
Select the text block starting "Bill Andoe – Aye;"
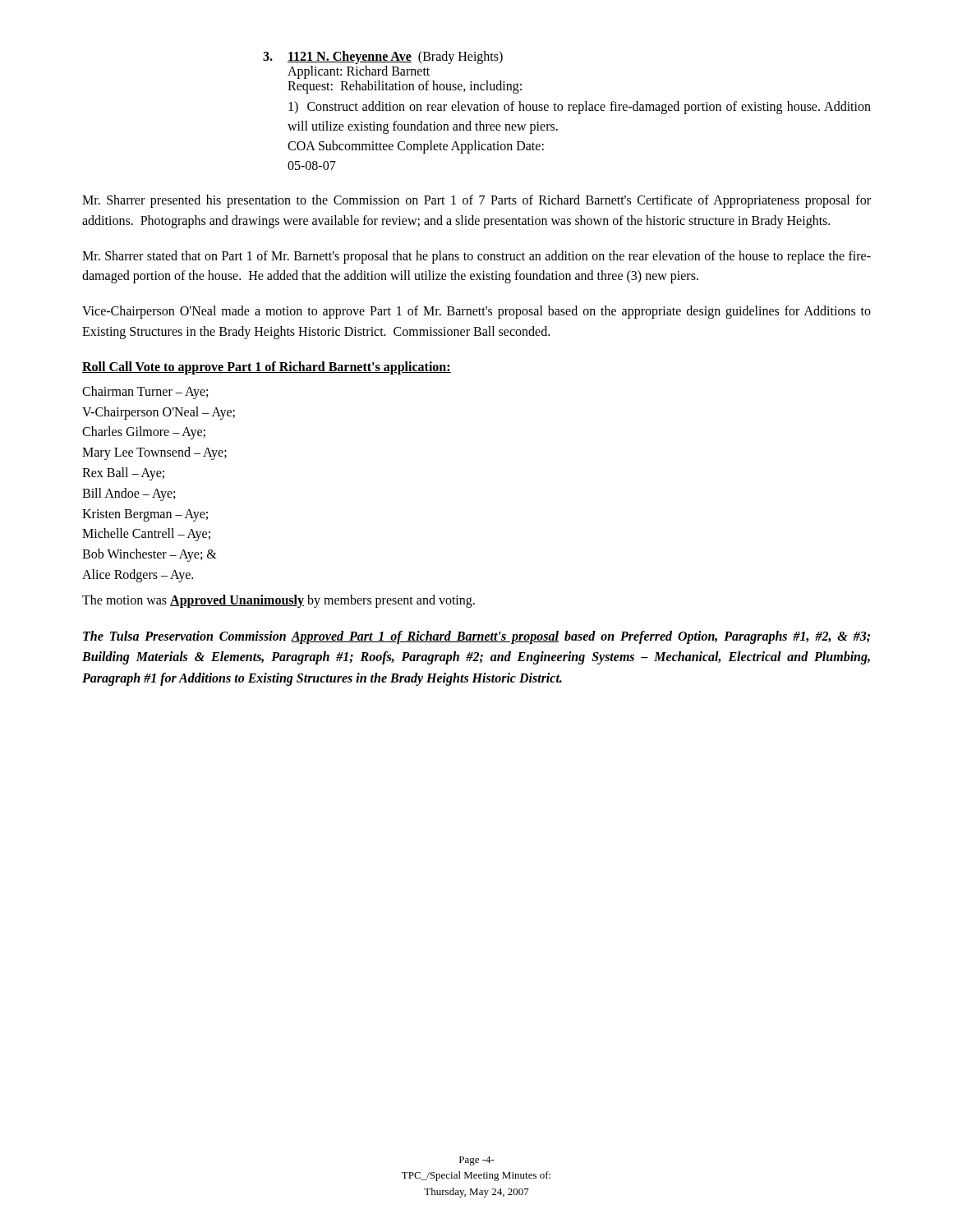(x=129, y=493)
